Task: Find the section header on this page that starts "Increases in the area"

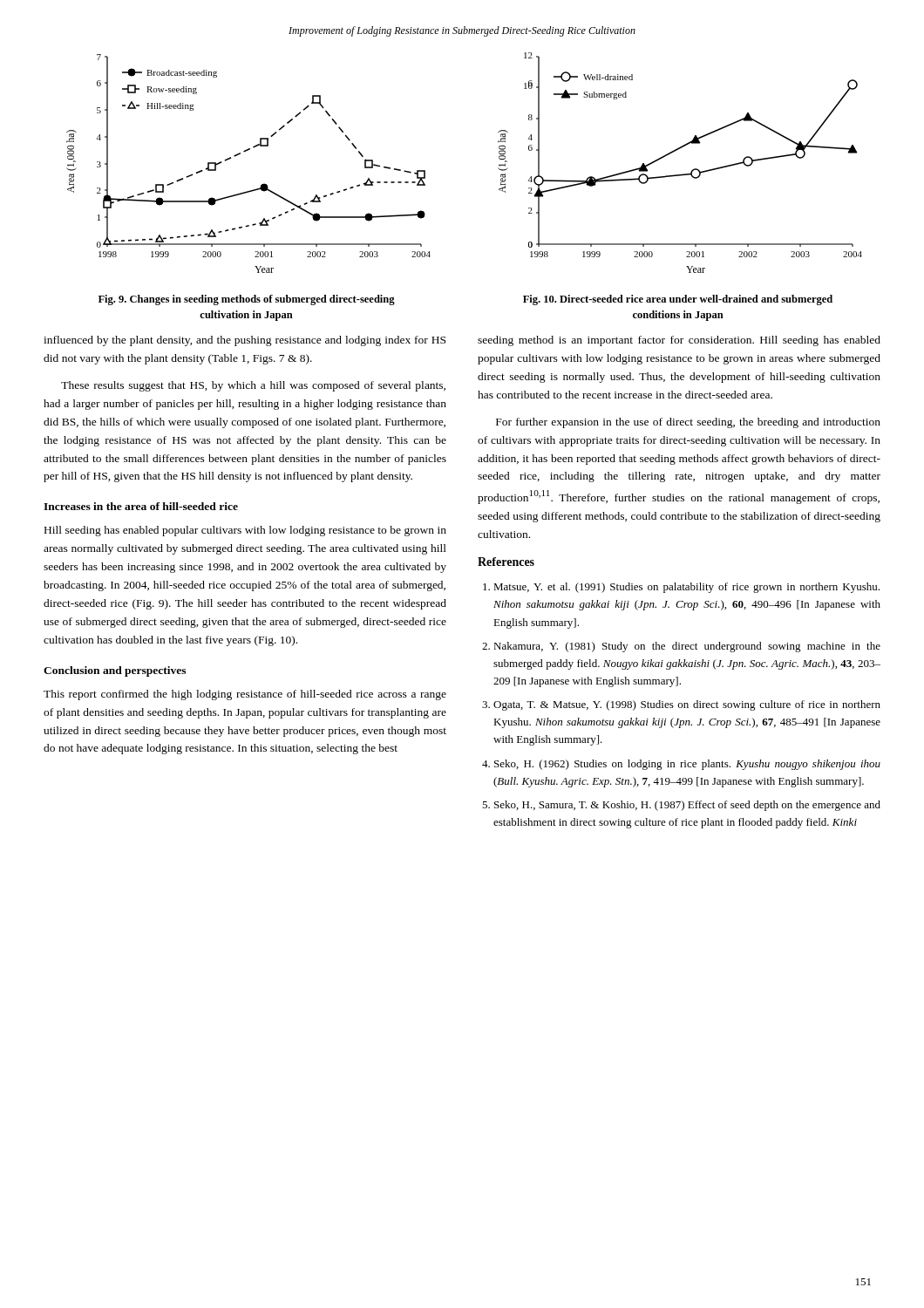Action: click(141, 506)
